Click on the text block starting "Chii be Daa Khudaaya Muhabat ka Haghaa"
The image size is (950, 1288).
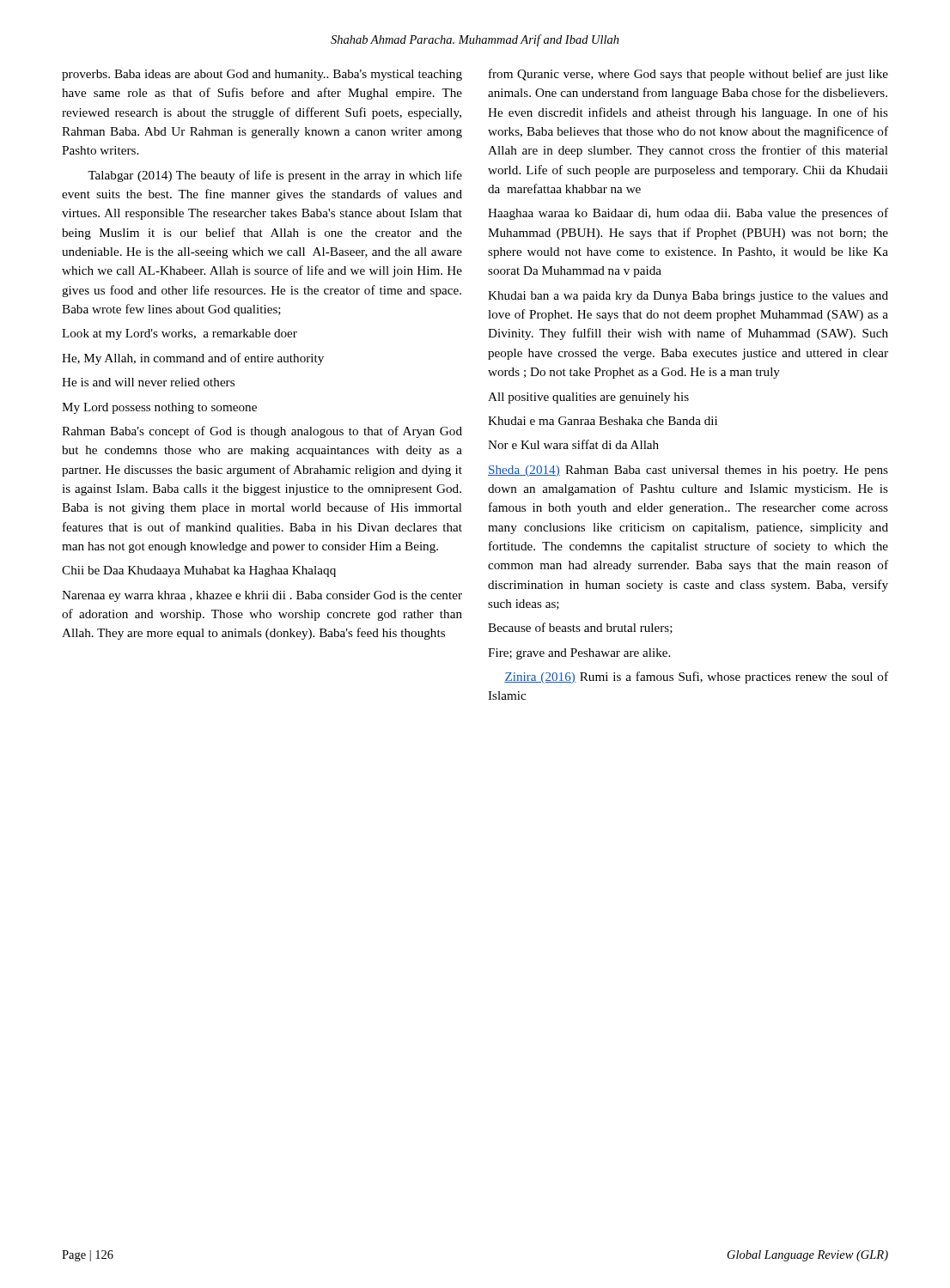tap(199, 570)
